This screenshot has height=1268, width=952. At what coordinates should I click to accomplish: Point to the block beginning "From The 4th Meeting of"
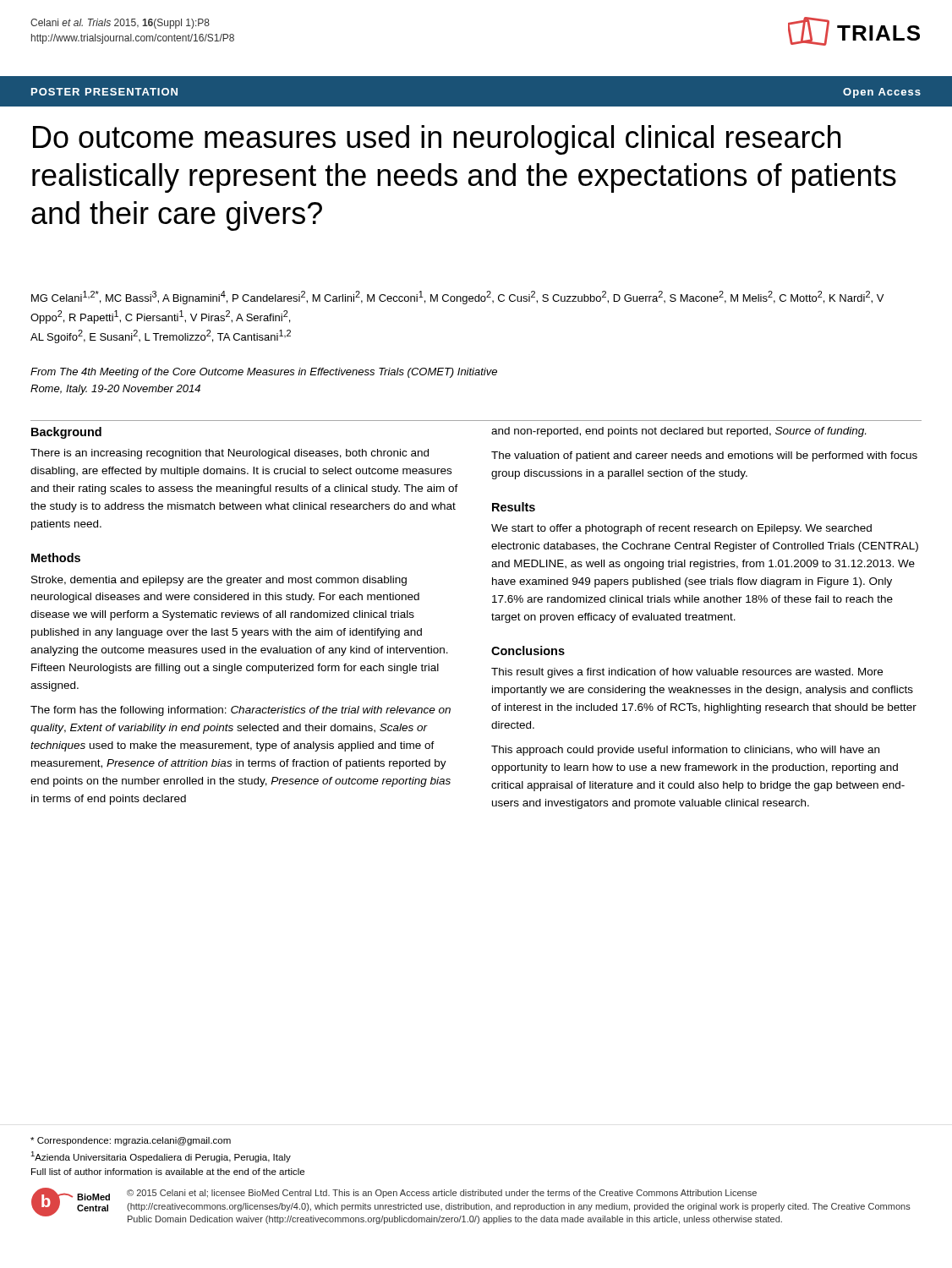point(264,380)
